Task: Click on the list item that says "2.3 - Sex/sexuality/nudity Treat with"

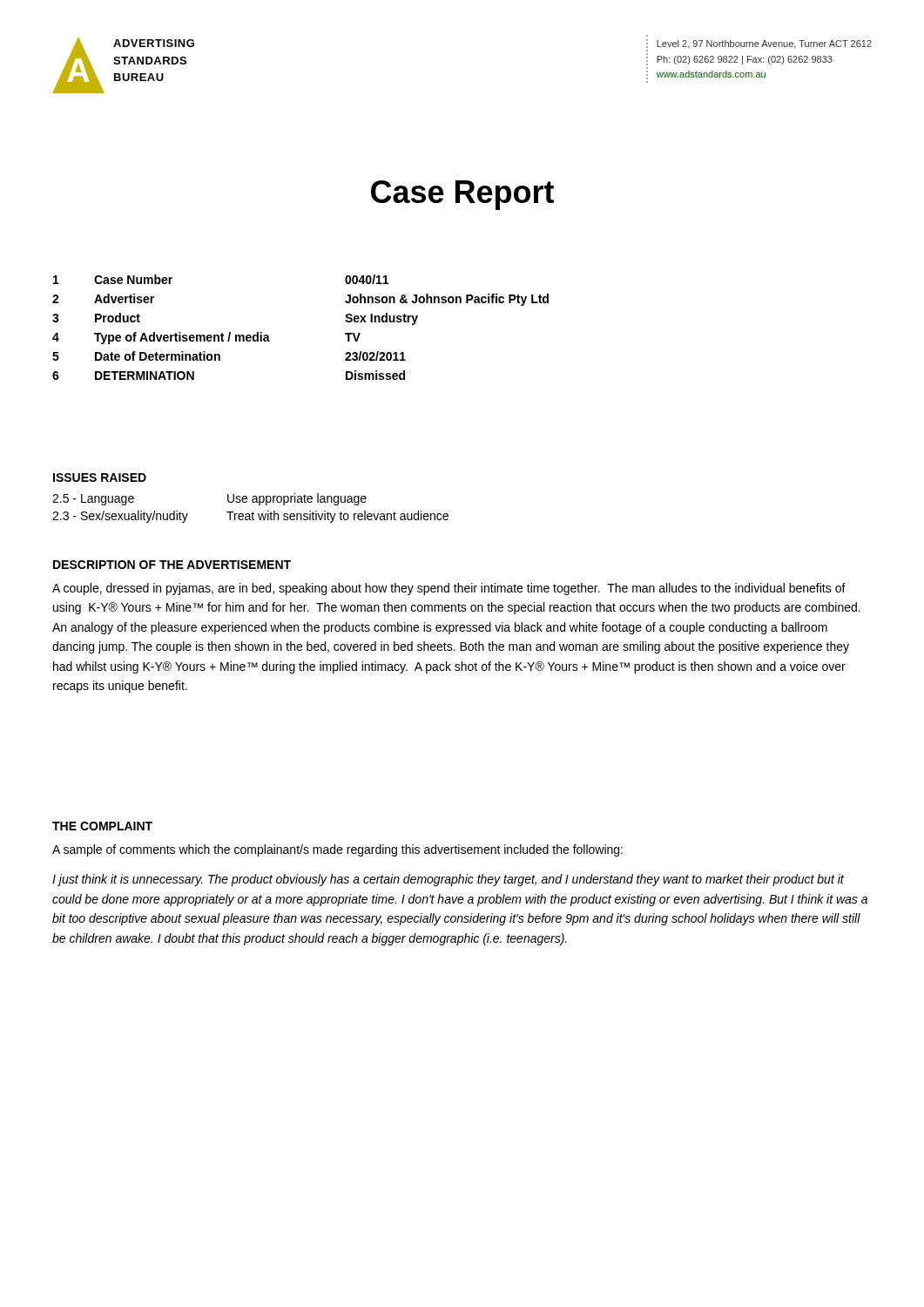Action: coord(251,516)
